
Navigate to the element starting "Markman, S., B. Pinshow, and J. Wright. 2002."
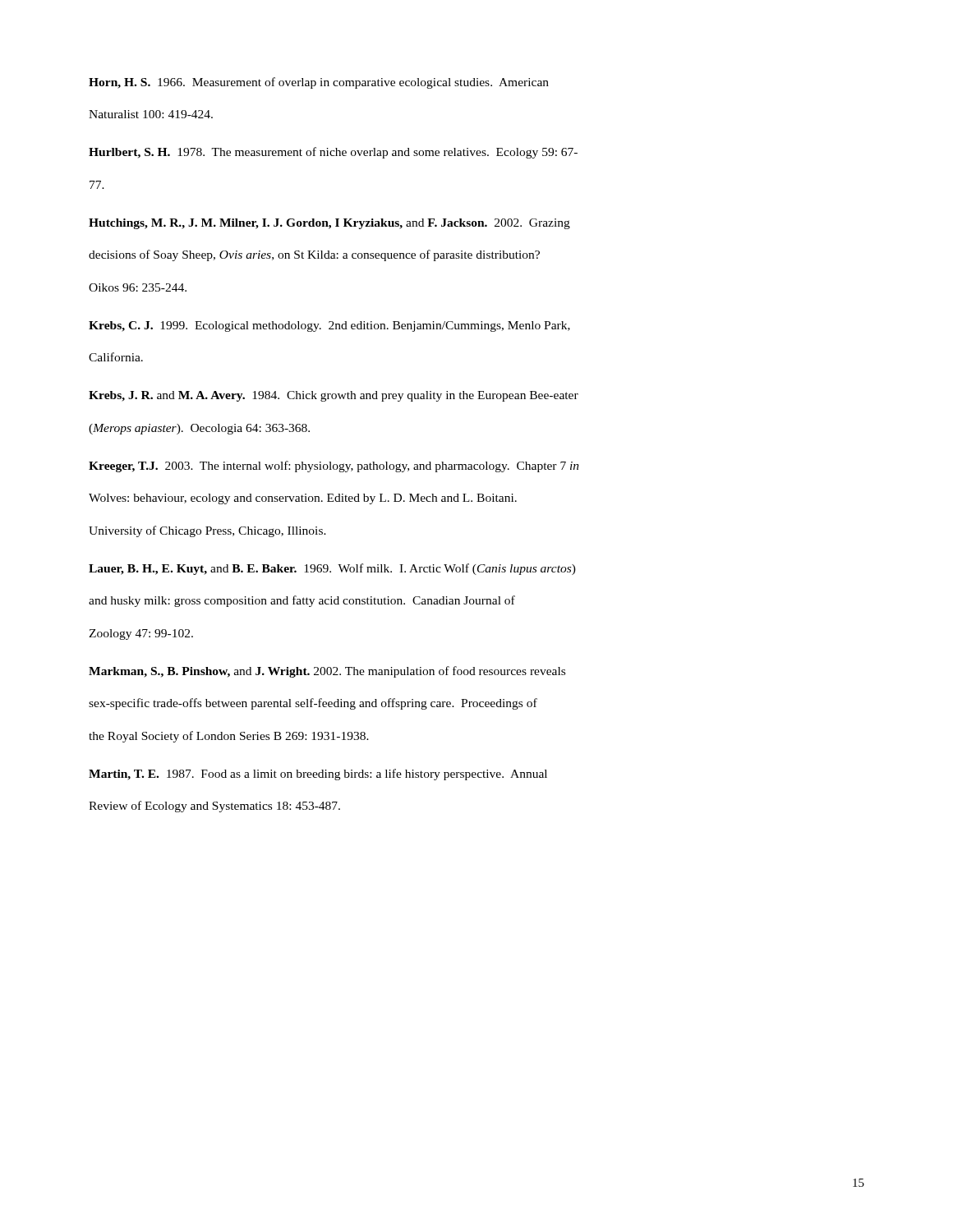(x=476, y=703)
